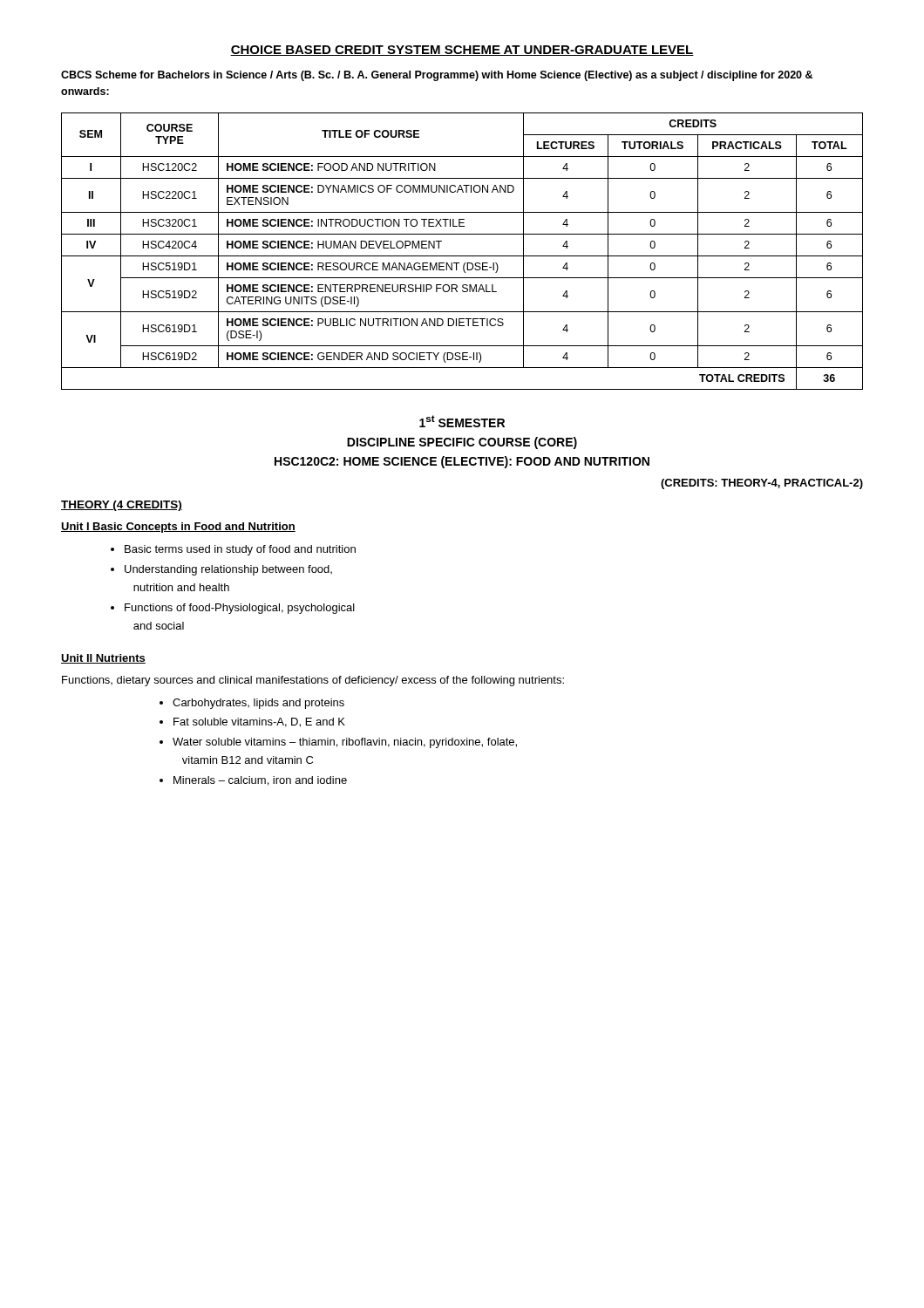The image size is (924, 1308).
Task: Select the text starting "Basic terms used in"
Action: [x=233, y=550]
